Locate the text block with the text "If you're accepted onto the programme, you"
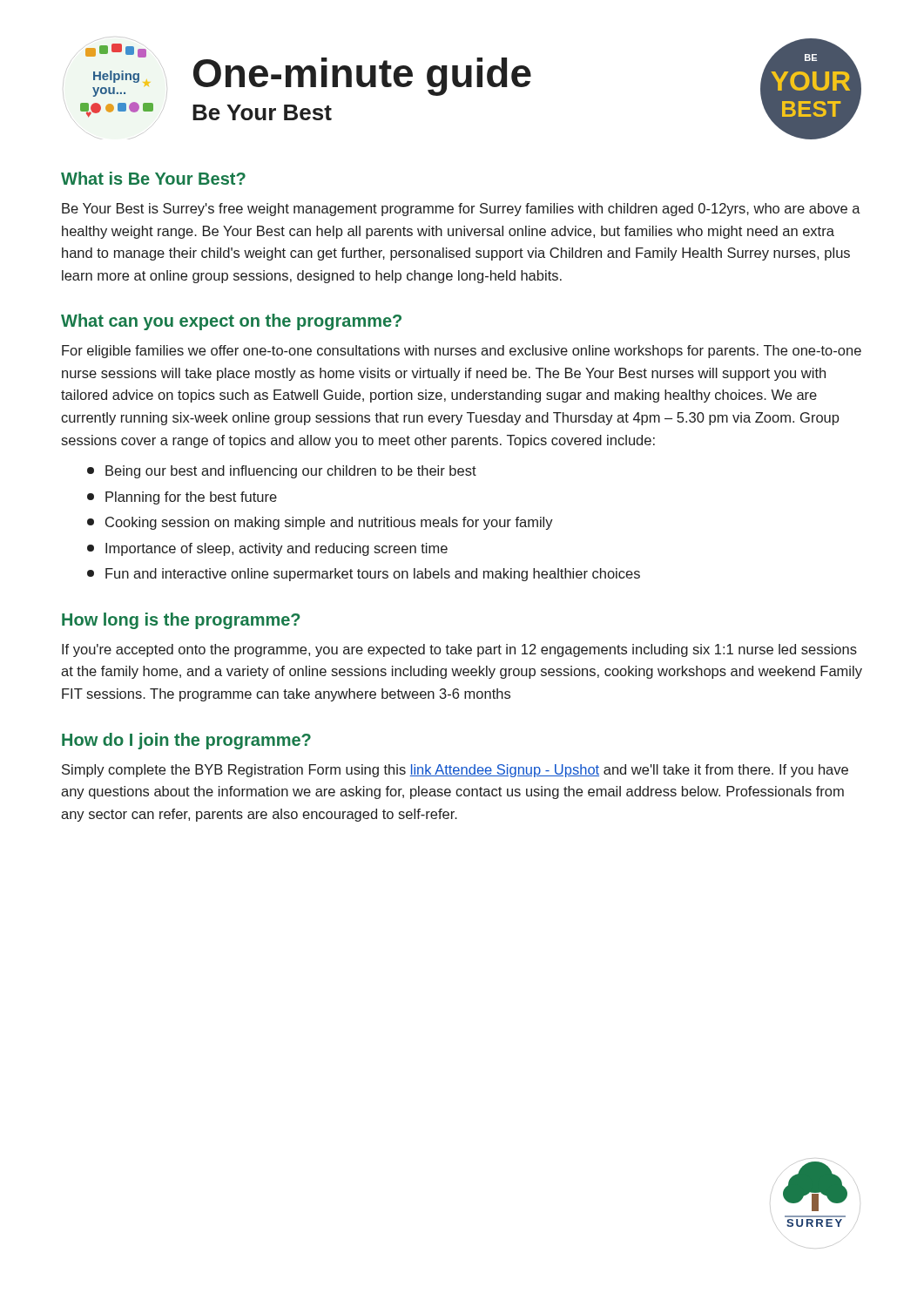The image size is (924, 1307). point(462,671)
